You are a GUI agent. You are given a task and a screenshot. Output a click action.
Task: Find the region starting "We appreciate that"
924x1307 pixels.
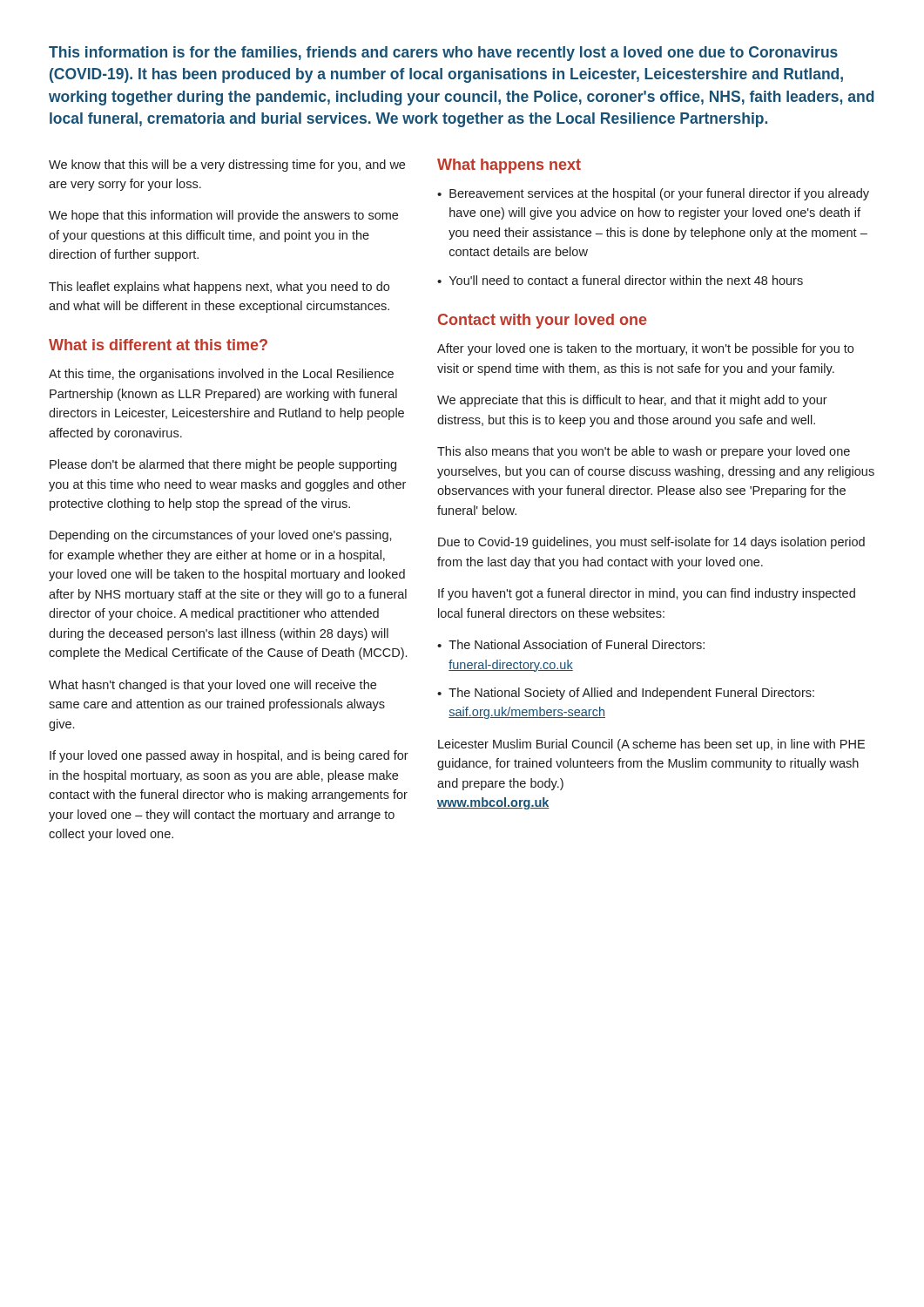[x=632, y=410]
